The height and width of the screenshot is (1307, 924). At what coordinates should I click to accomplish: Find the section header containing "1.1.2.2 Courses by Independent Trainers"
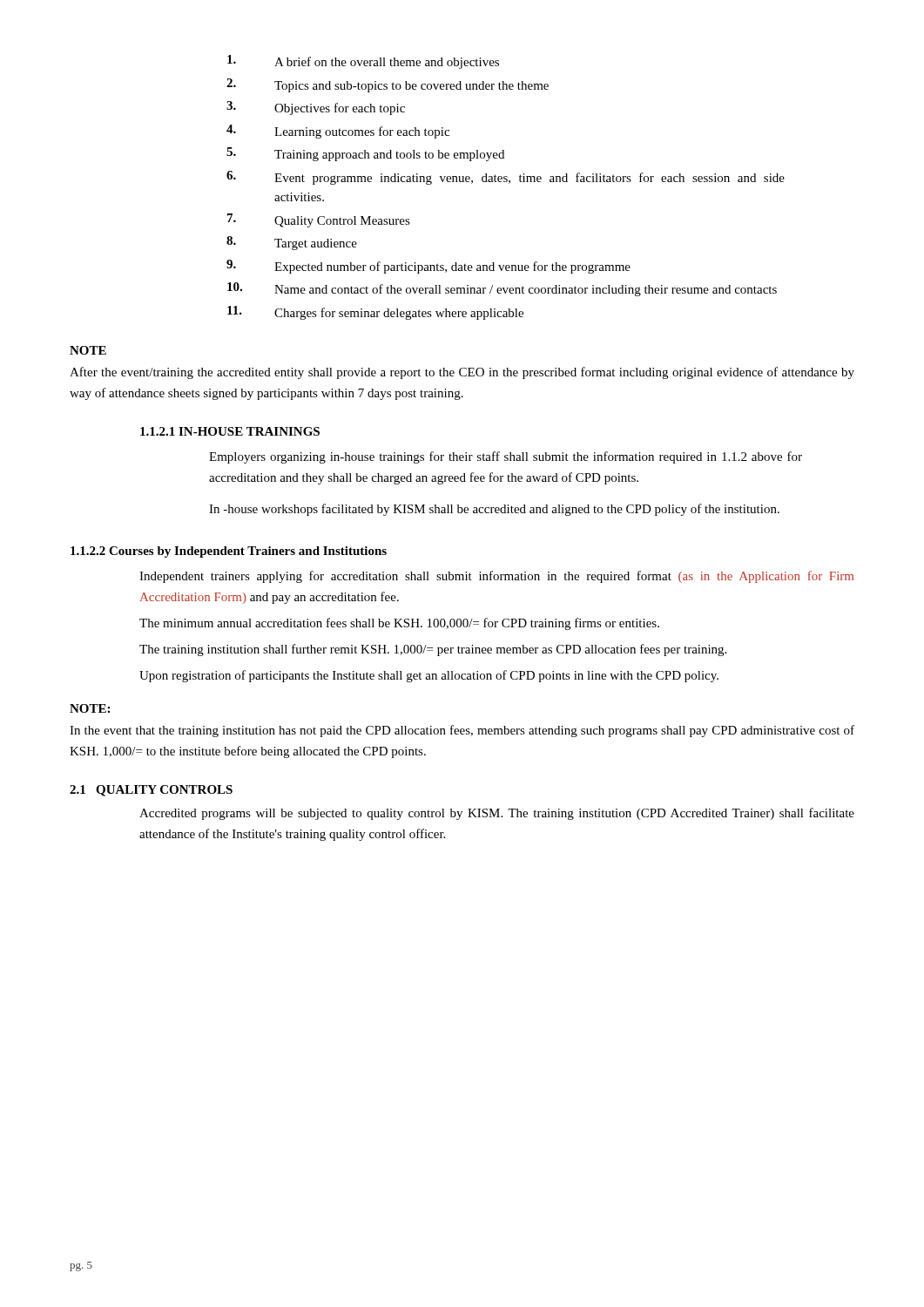click(228, 551)
